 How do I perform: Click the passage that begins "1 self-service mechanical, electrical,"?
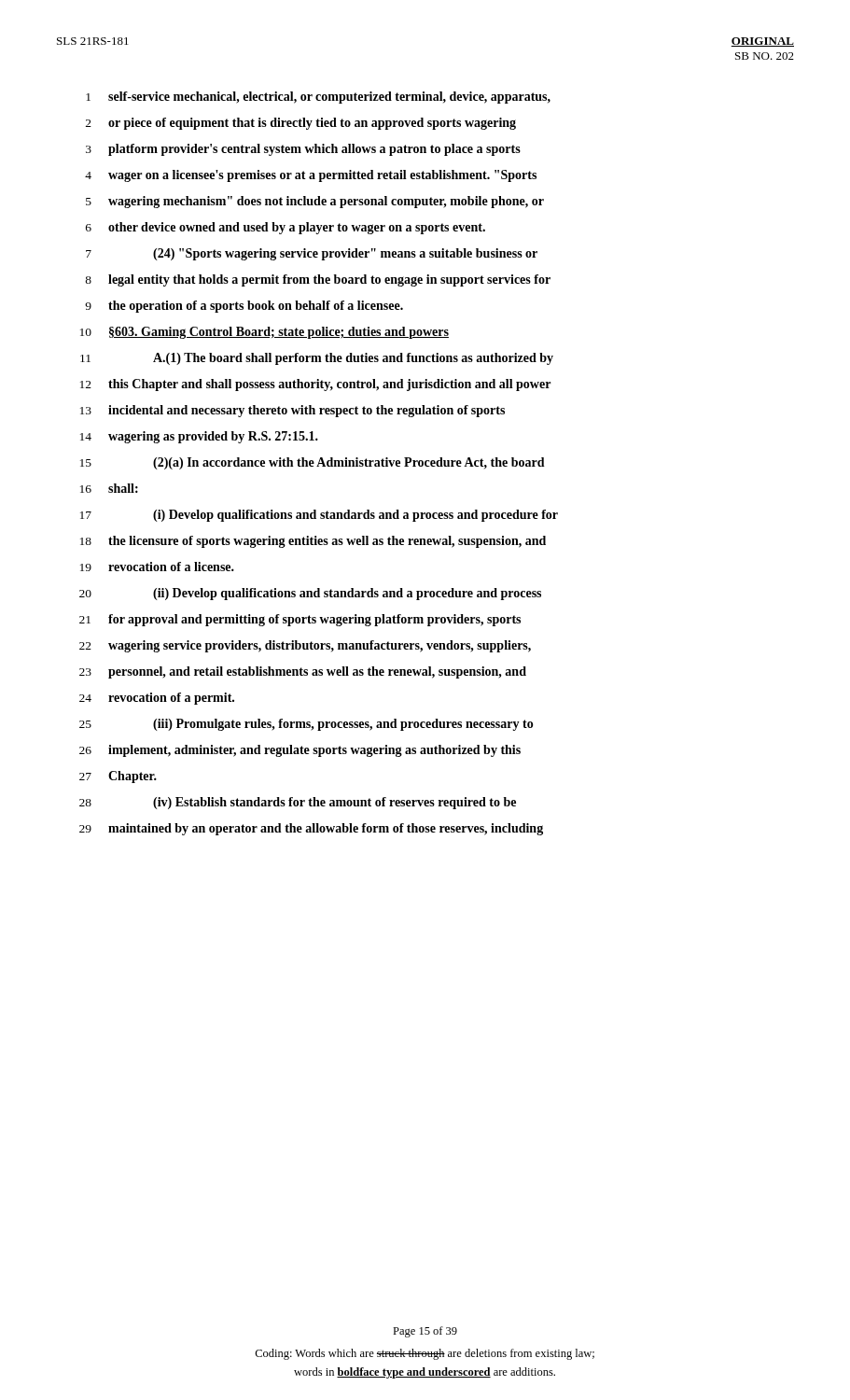[425, 97]
